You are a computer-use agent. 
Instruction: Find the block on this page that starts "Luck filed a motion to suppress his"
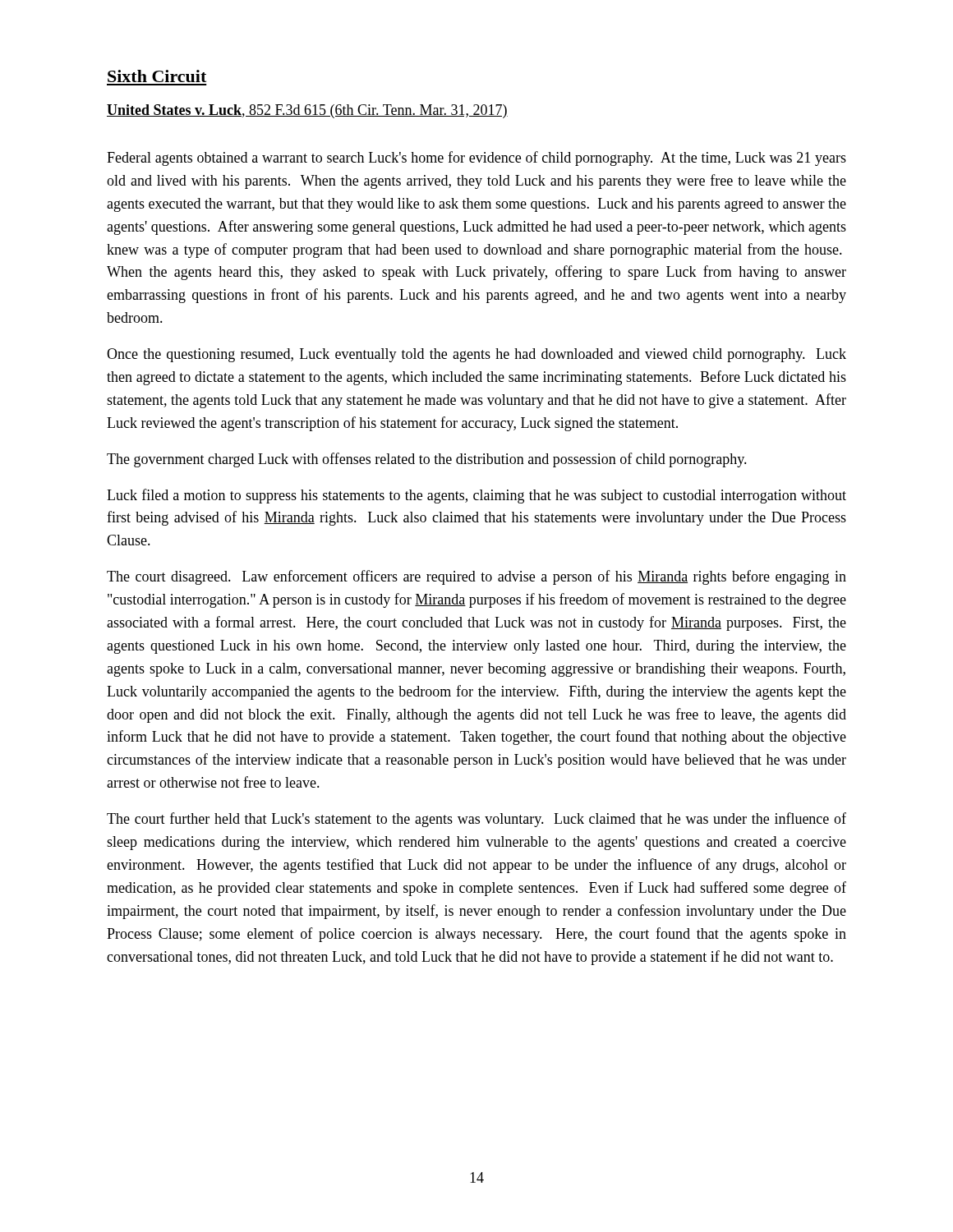tap(476, 518)
